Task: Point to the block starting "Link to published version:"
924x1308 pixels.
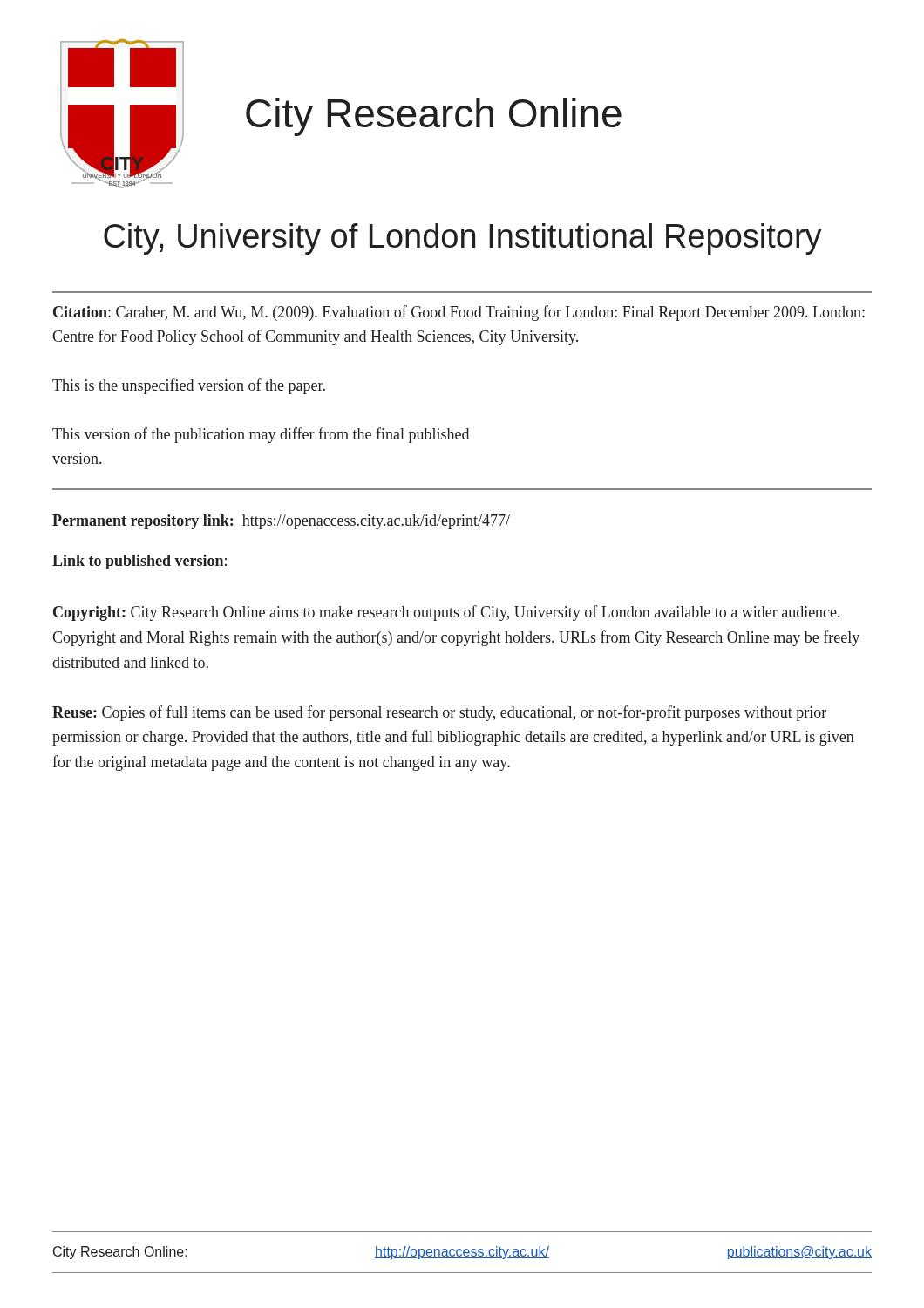Action: point(140,561)
